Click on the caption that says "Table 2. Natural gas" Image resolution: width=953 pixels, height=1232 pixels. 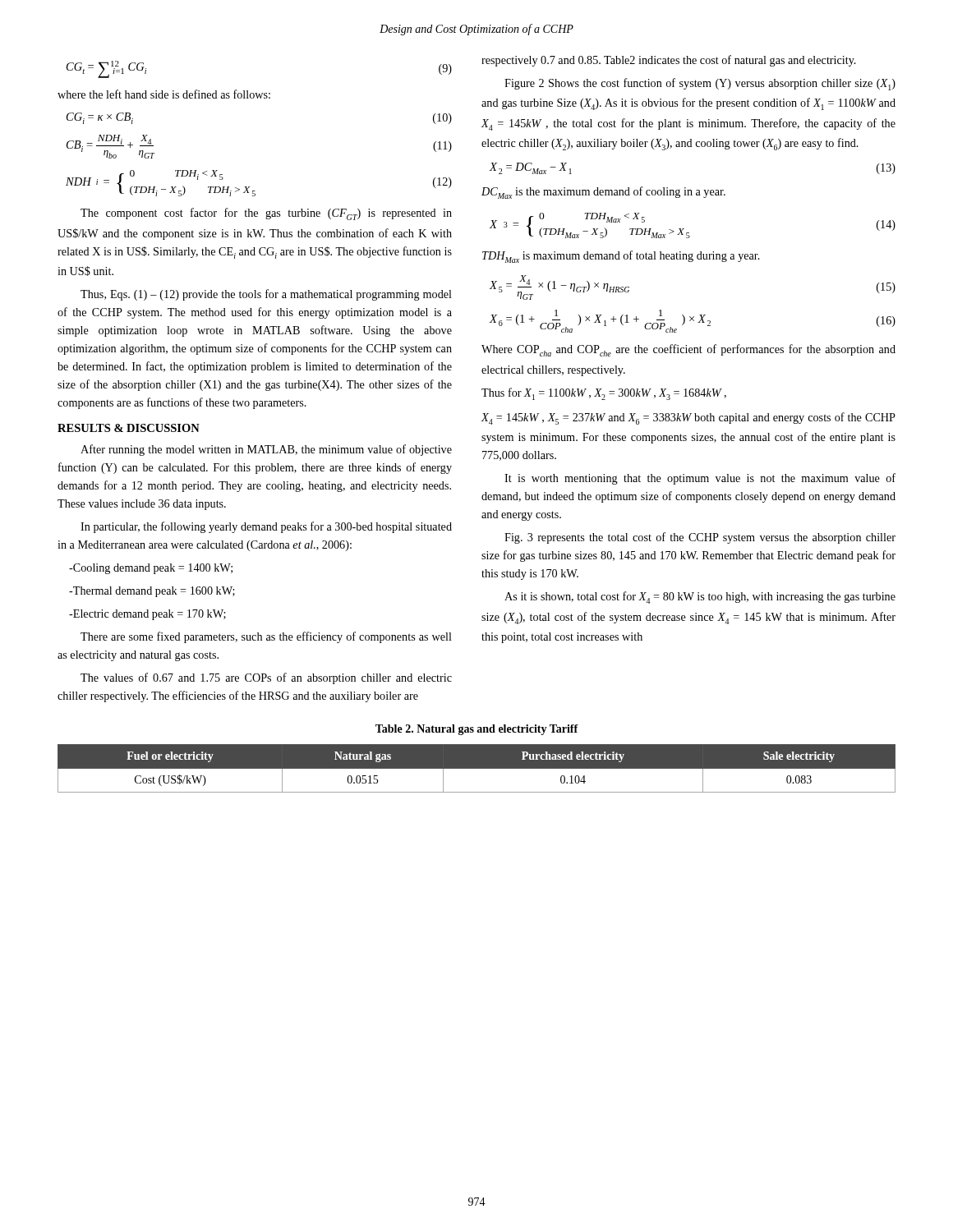[x=476, y=729]
